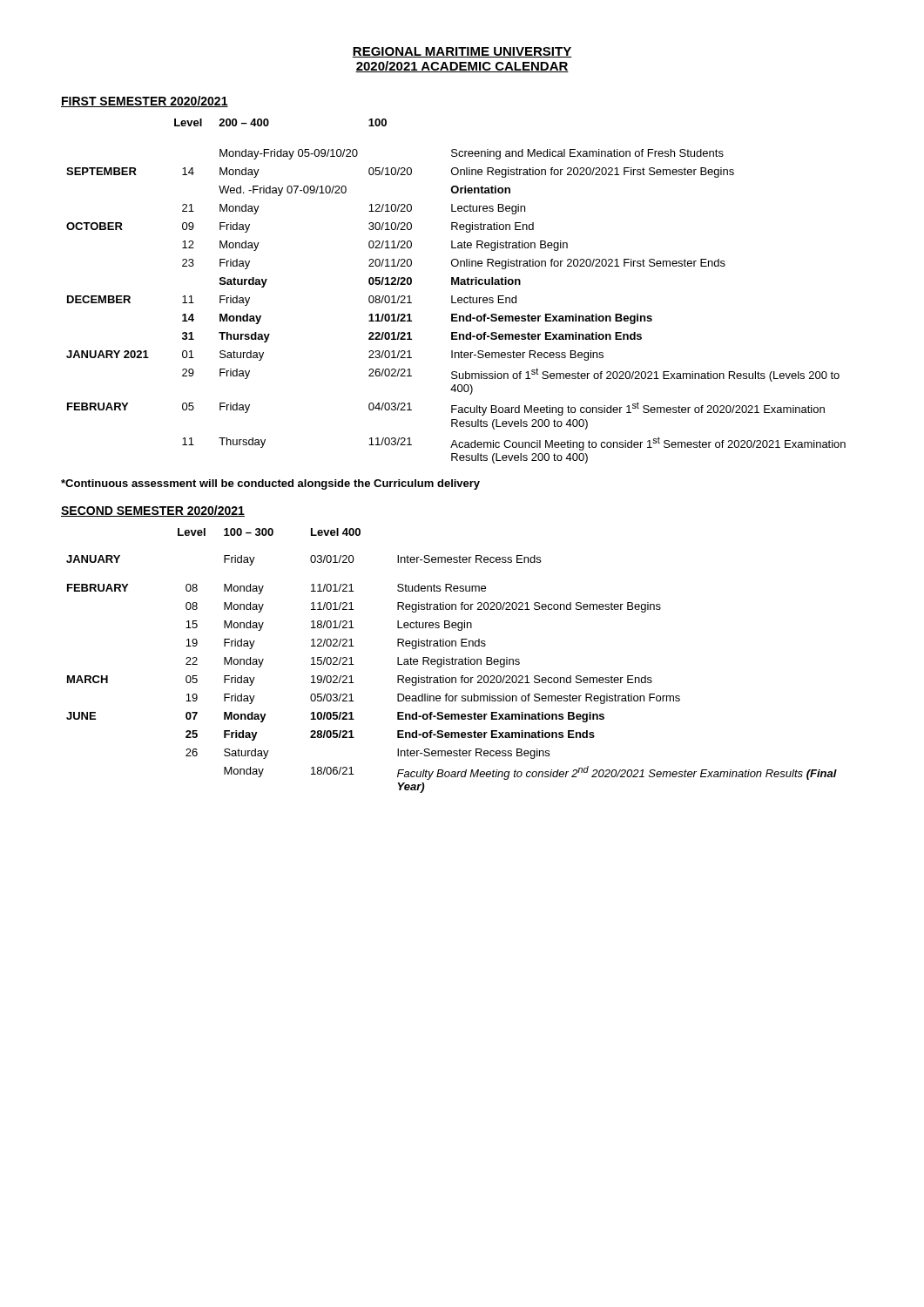Point to the block beginning "Continuous assessment will be conducted"
The width and height of the screenshot is (924, 1307).
[x=270, y=483]
